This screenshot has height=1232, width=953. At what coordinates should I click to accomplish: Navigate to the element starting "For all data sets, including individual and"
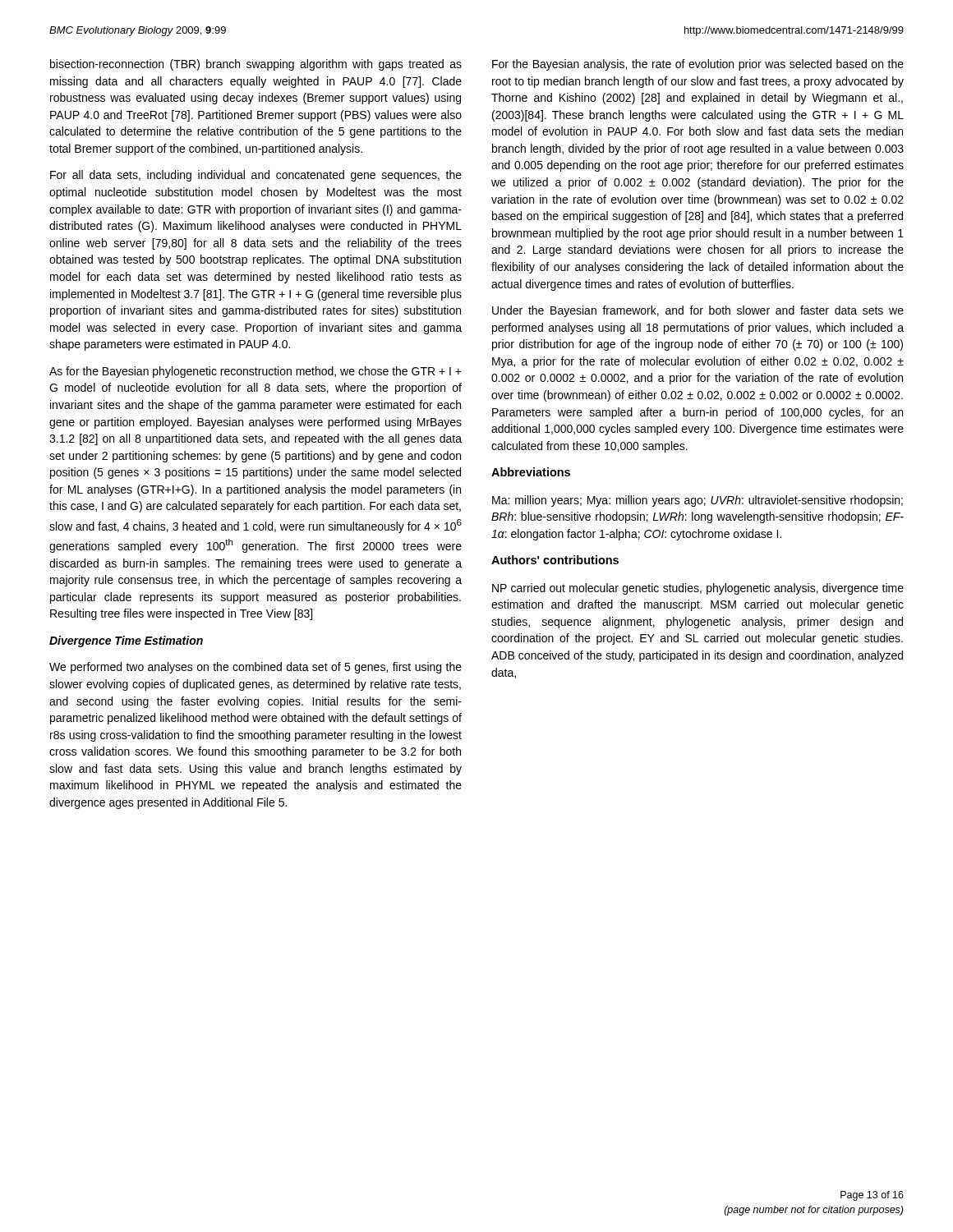click(x=255, y=260)
